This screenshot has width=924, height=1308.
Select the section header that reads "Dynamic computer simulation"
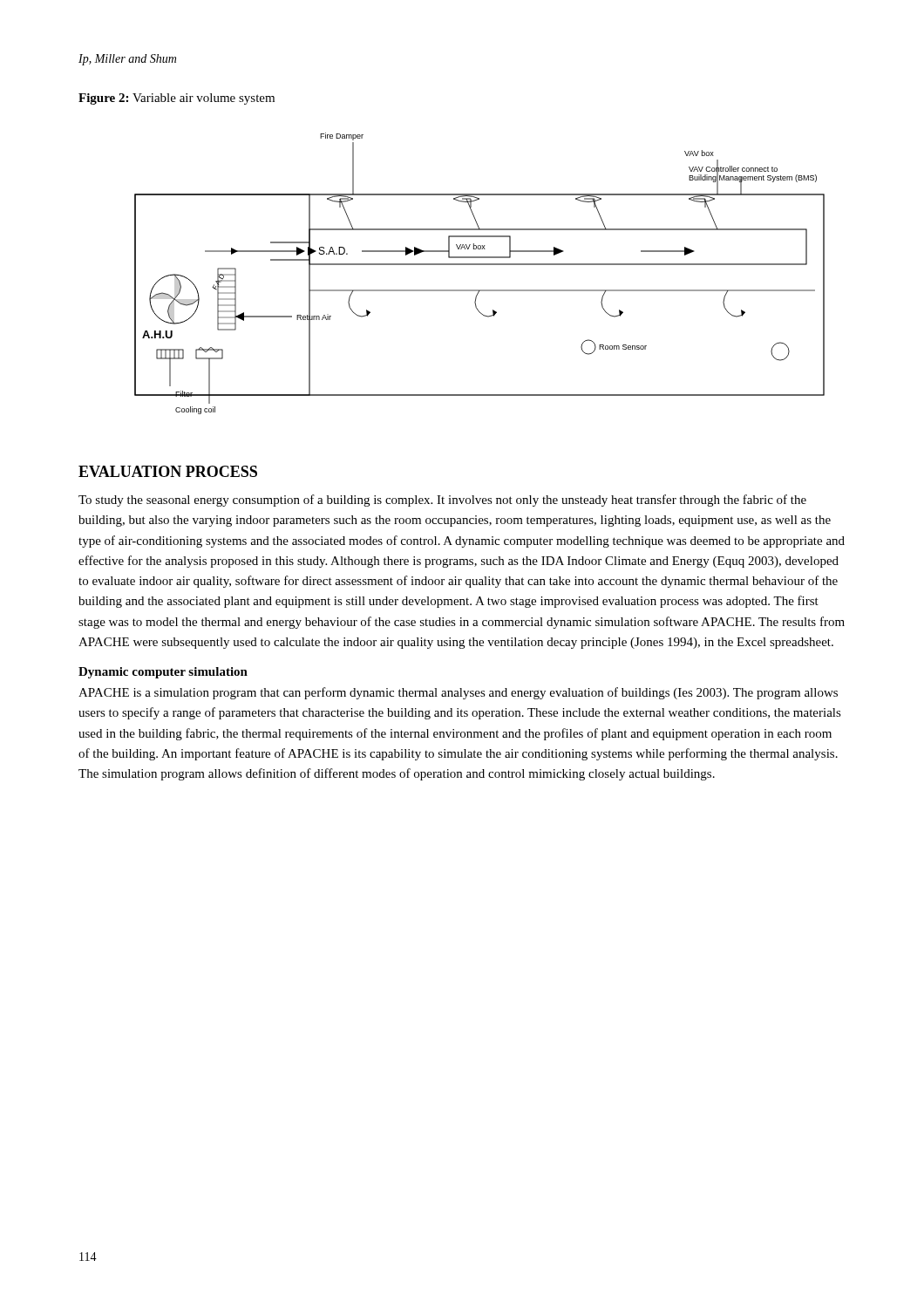point(163,671)
